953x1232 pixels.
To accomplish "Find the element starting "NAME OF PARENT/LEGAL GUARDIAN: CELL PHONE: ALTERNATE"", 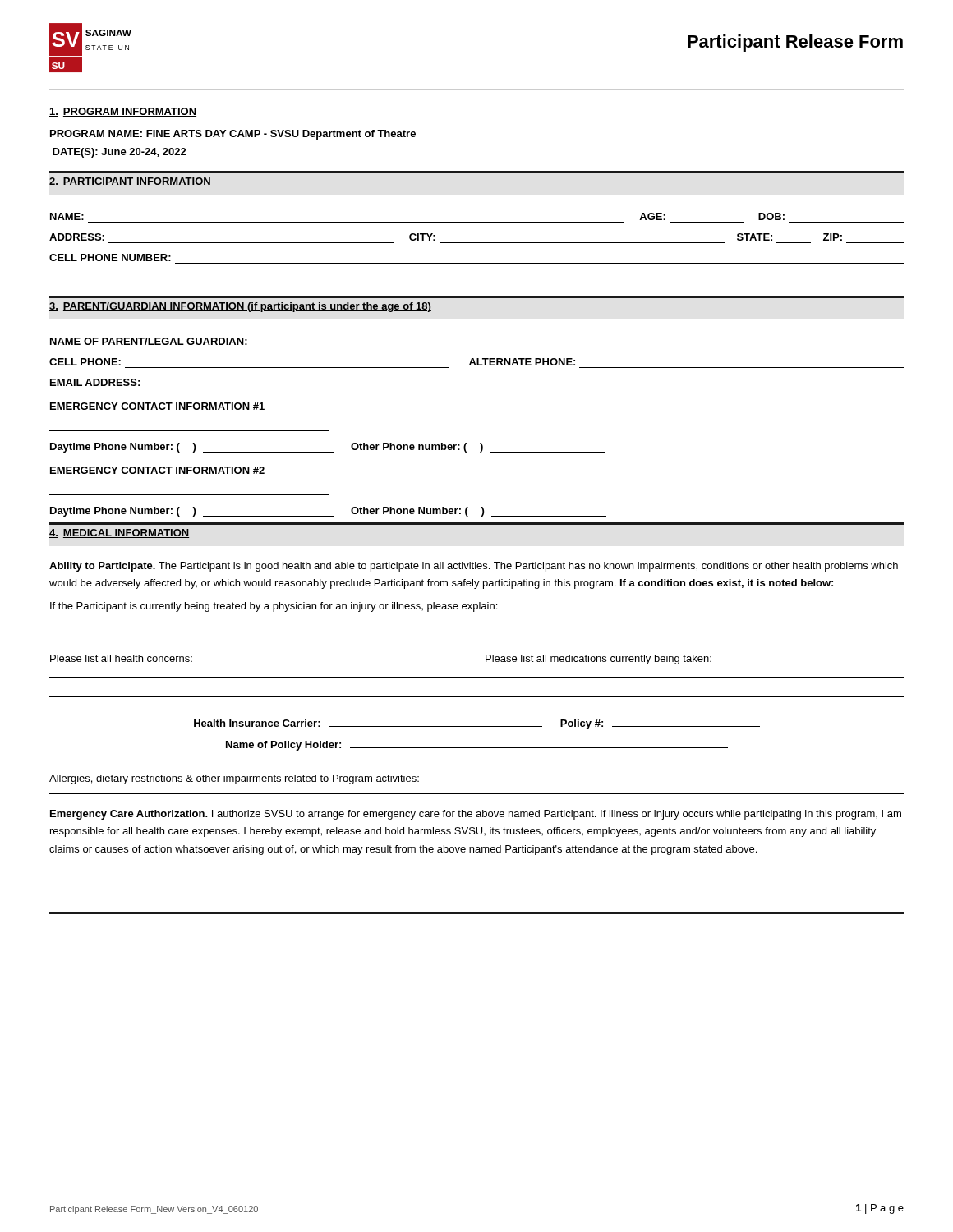I will 149,341.
